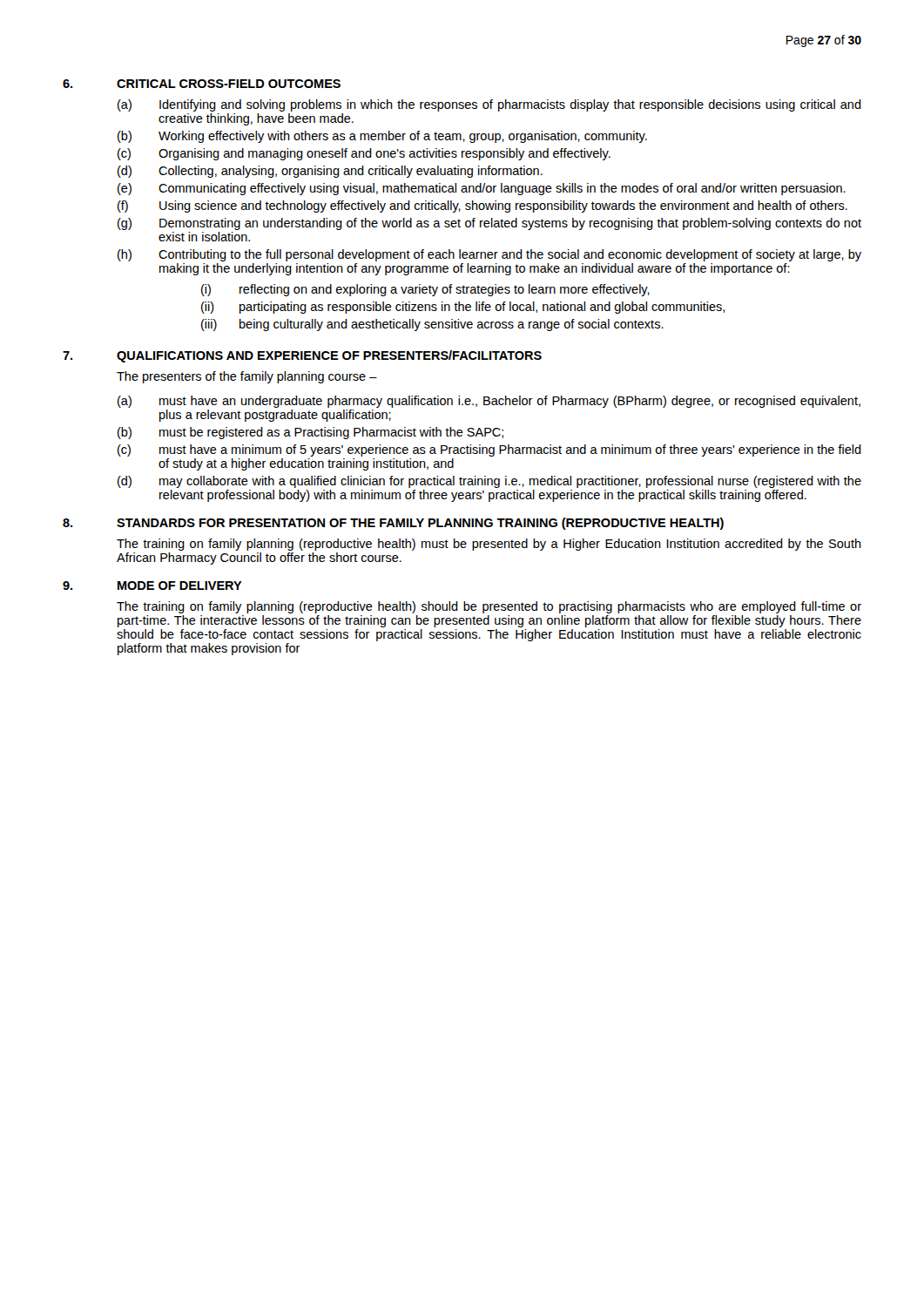This screenshot has width=924, height=1307.
Task: Where is the passage that starts "(i) reflecting on"?
Action: click(531, 289)
